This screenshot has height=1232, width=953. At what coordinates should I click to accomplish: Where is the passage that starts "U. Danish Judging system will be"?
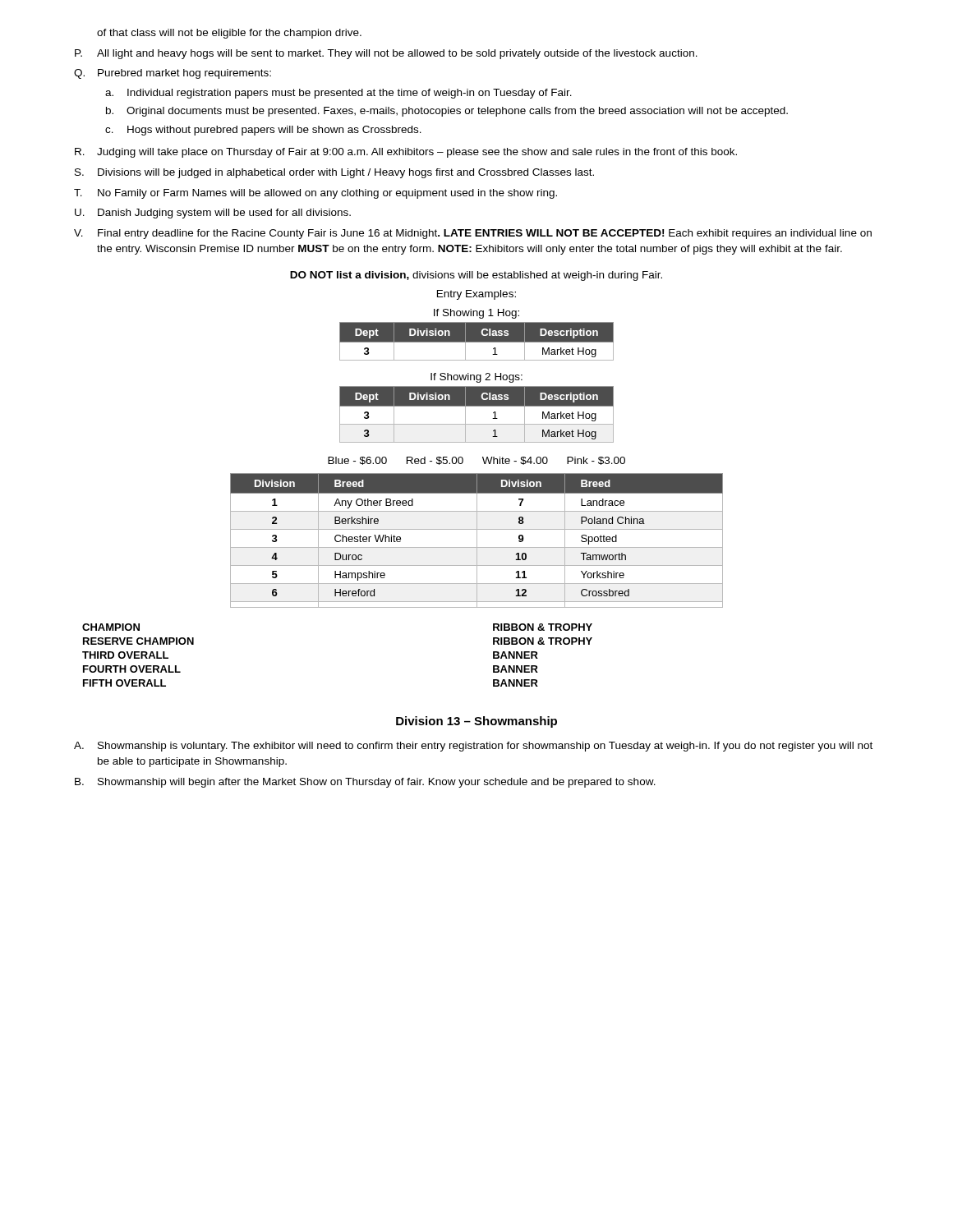pyautogui.click(x=213, y=214)
